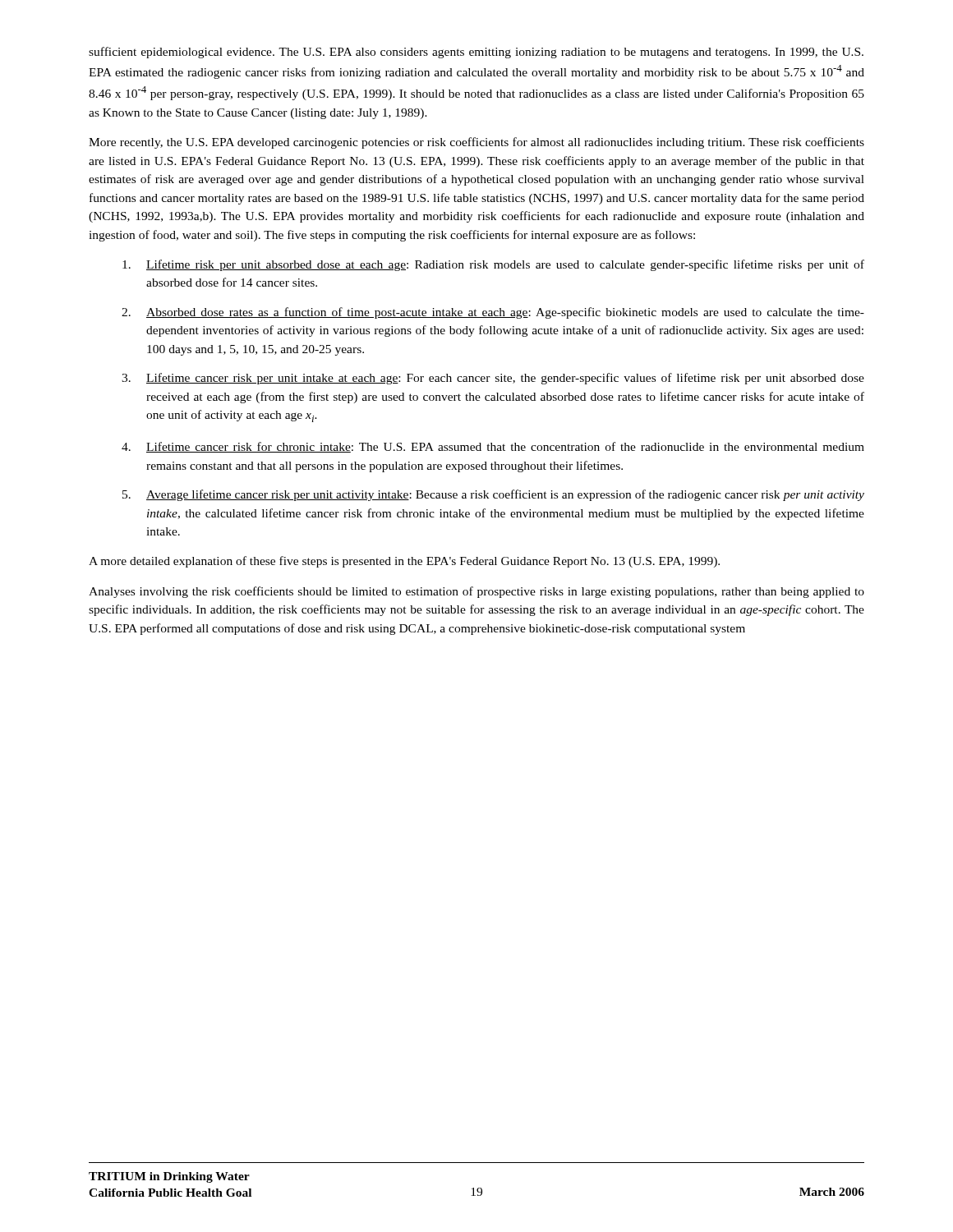Select the text block containing "A more detailed"
This screenshot has width=953, height=1232.
(405, 561)
